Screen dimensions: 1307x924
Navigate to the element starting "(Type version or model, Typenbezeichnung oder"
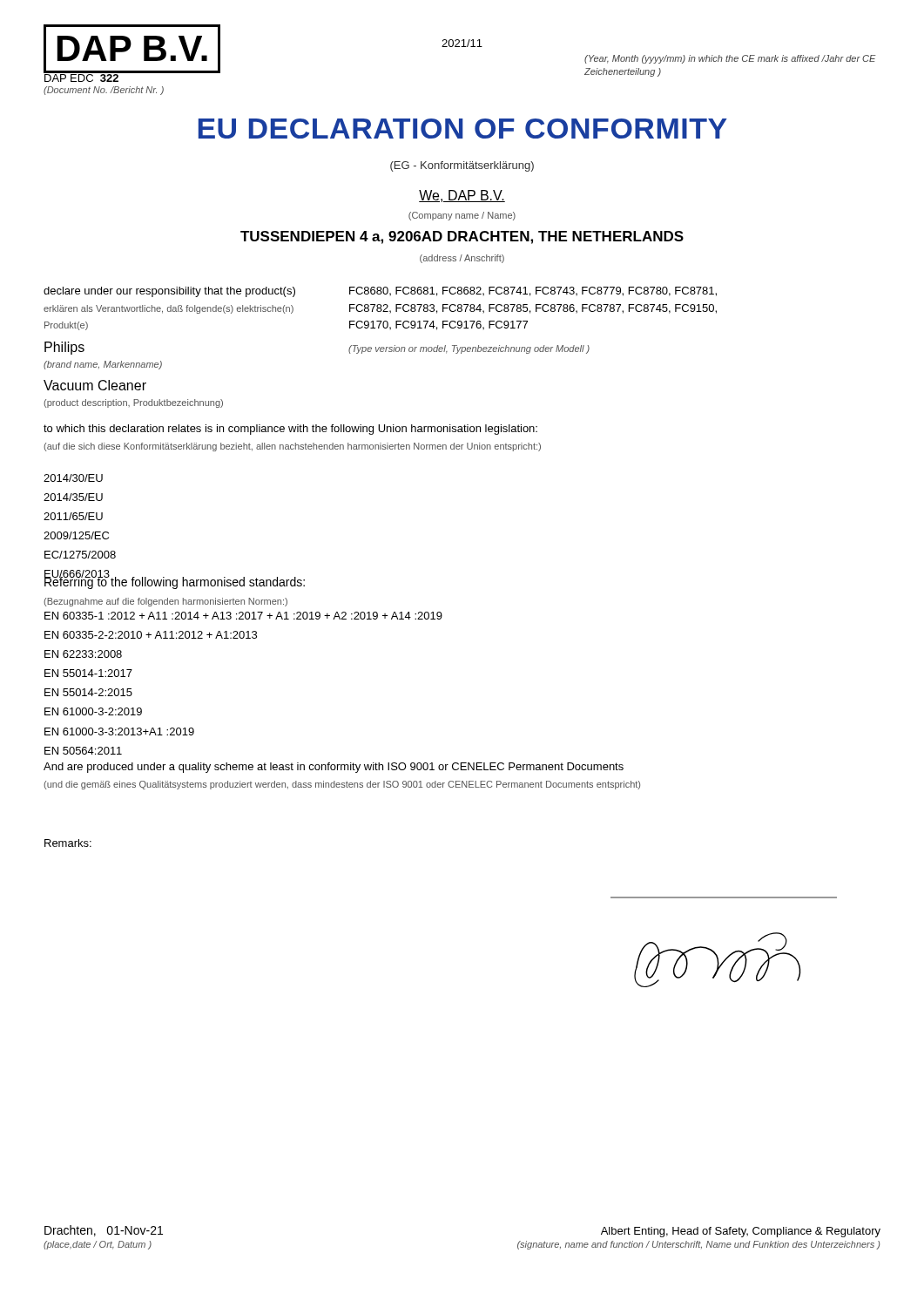469,349
